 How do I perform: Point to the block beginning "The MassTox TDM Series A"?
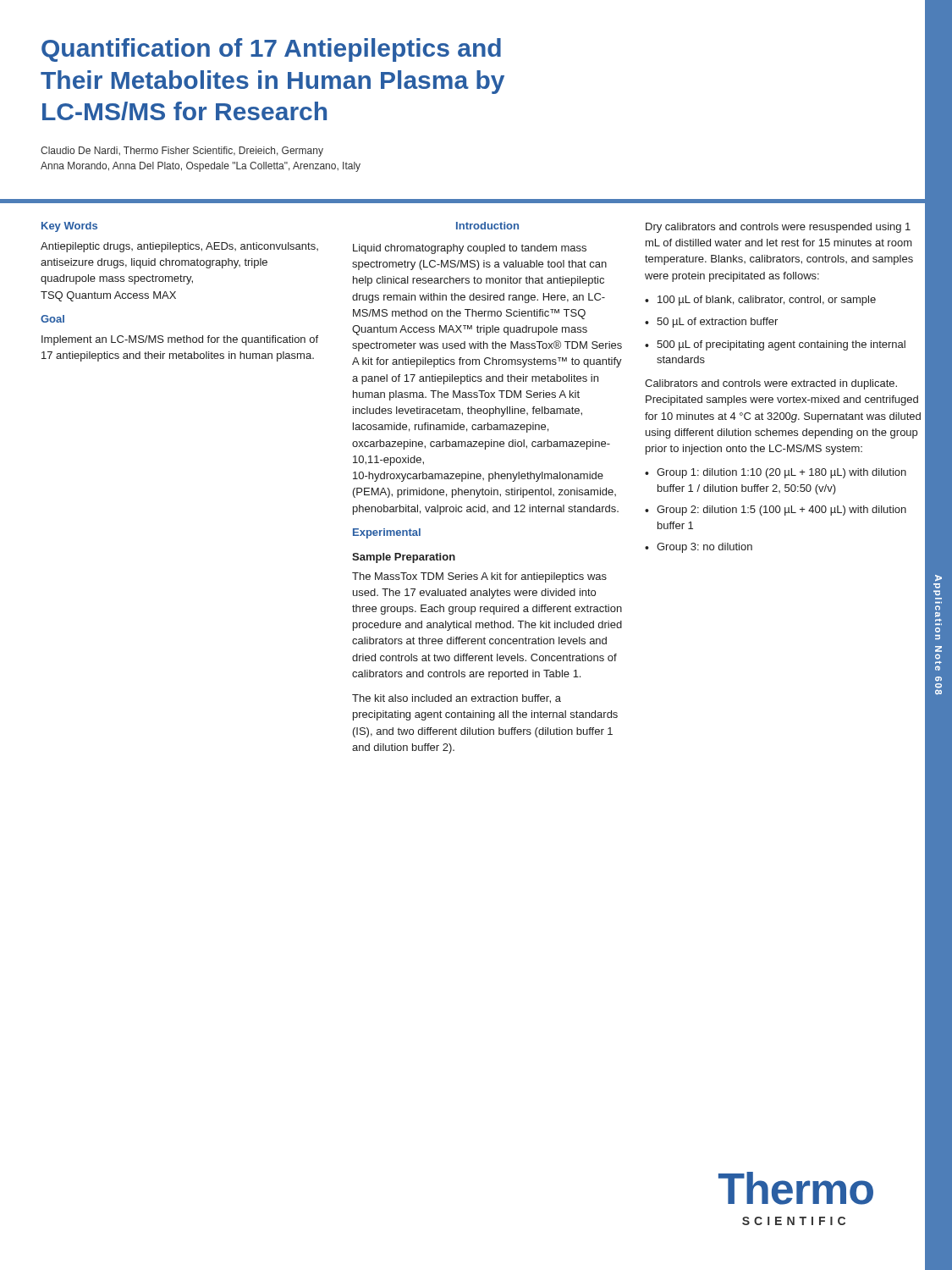click(487, 625)
